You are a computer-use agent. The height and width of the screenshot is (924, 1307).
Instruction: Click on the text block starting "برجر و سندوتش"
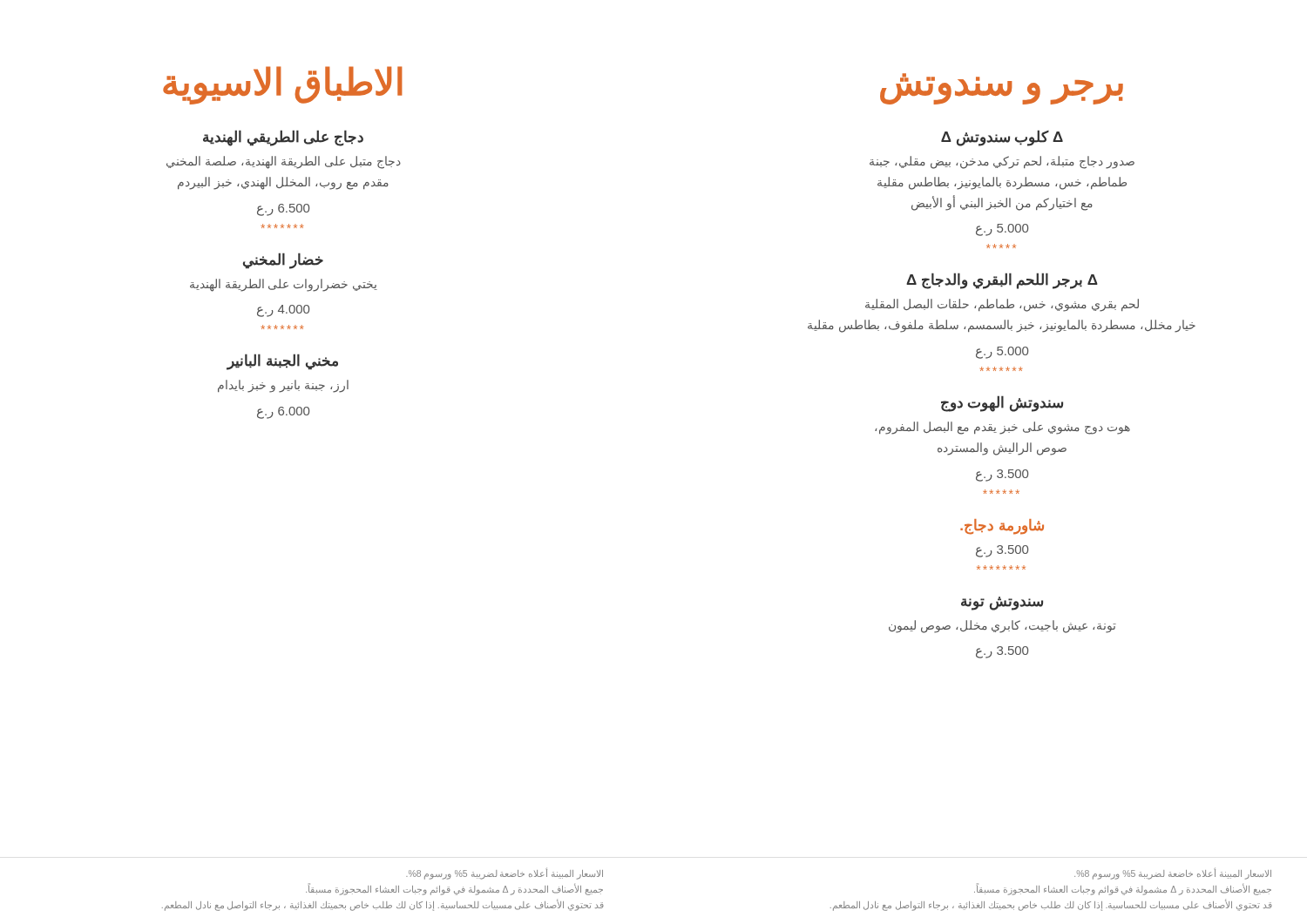[x=1002, y=82]
